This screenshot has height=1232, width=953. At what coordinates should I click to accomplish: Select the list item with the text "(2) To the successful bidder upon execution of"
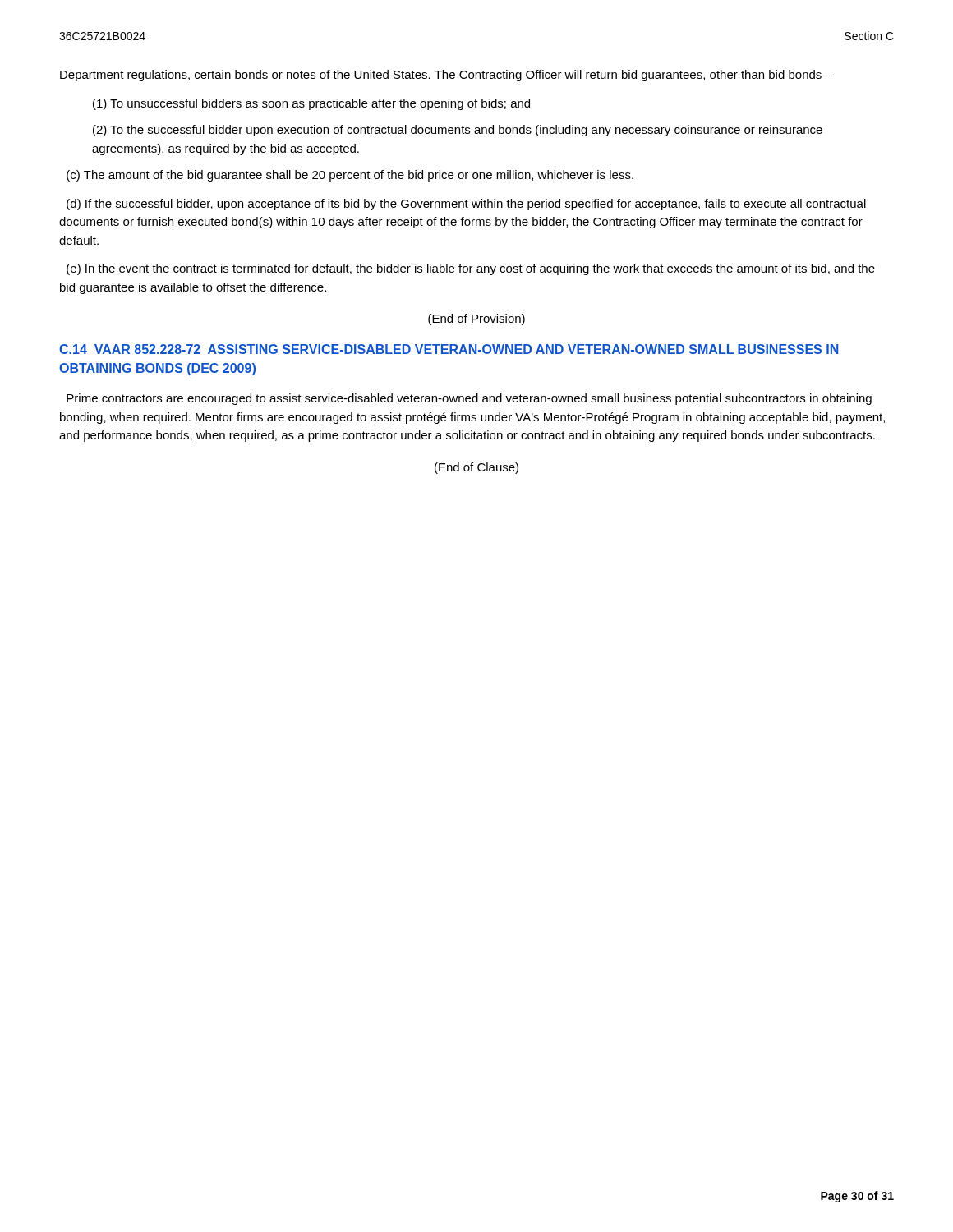coord(457,139)
